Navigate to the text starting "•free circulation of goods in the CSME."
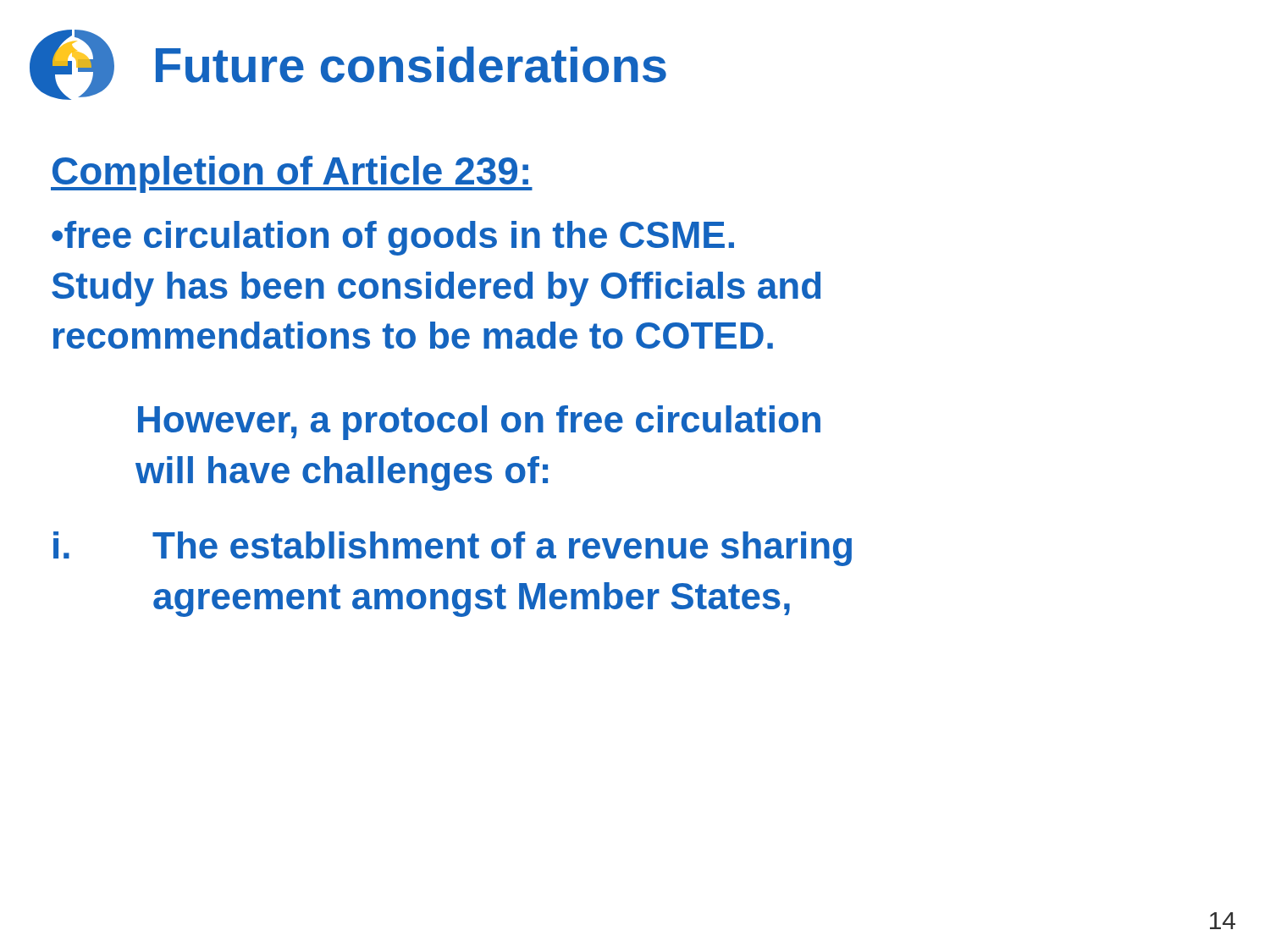This screenshot has height=952, width=1270. pos(635,285)
